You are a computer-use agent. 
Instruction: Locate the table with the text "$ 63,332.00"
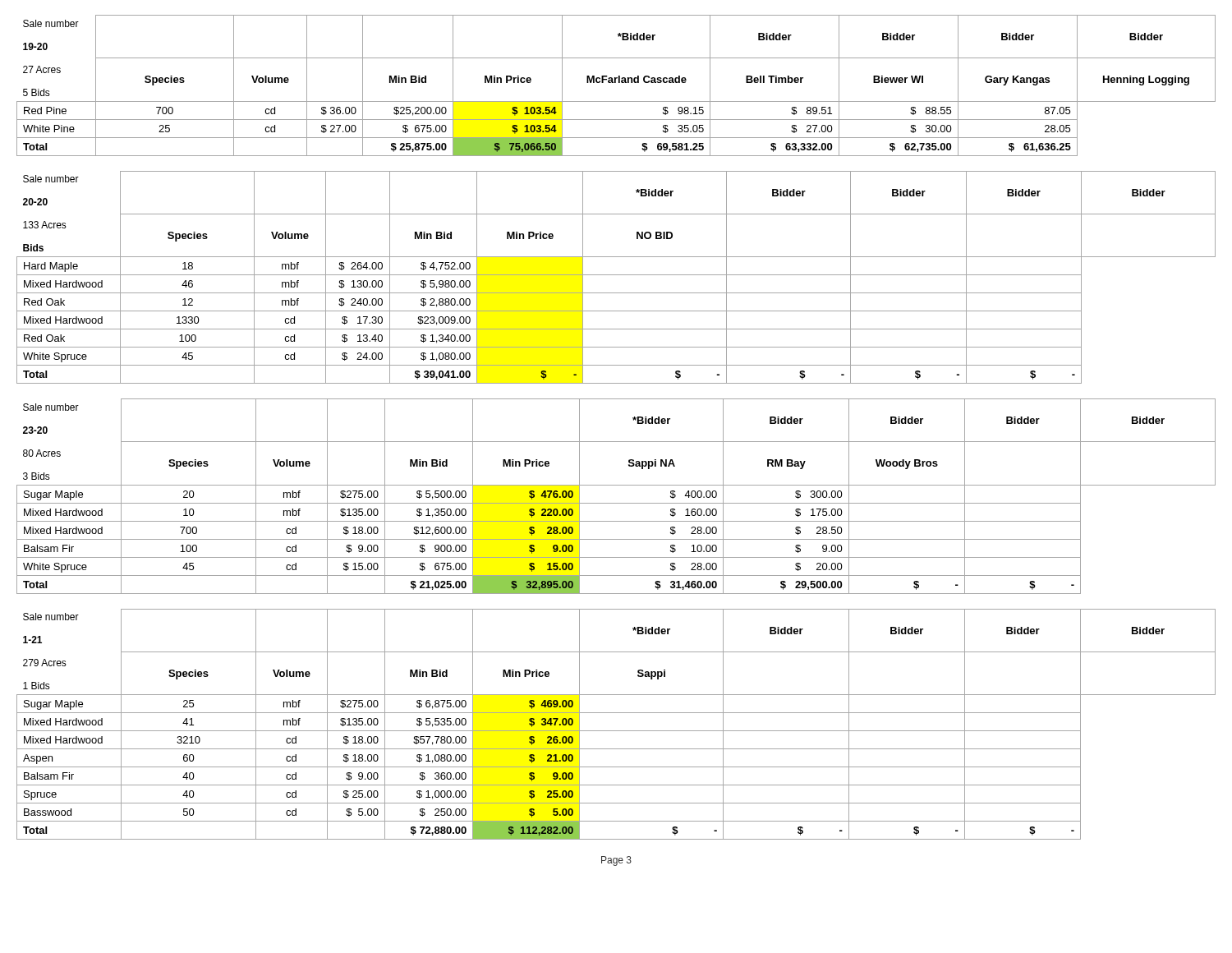(616, 85)
